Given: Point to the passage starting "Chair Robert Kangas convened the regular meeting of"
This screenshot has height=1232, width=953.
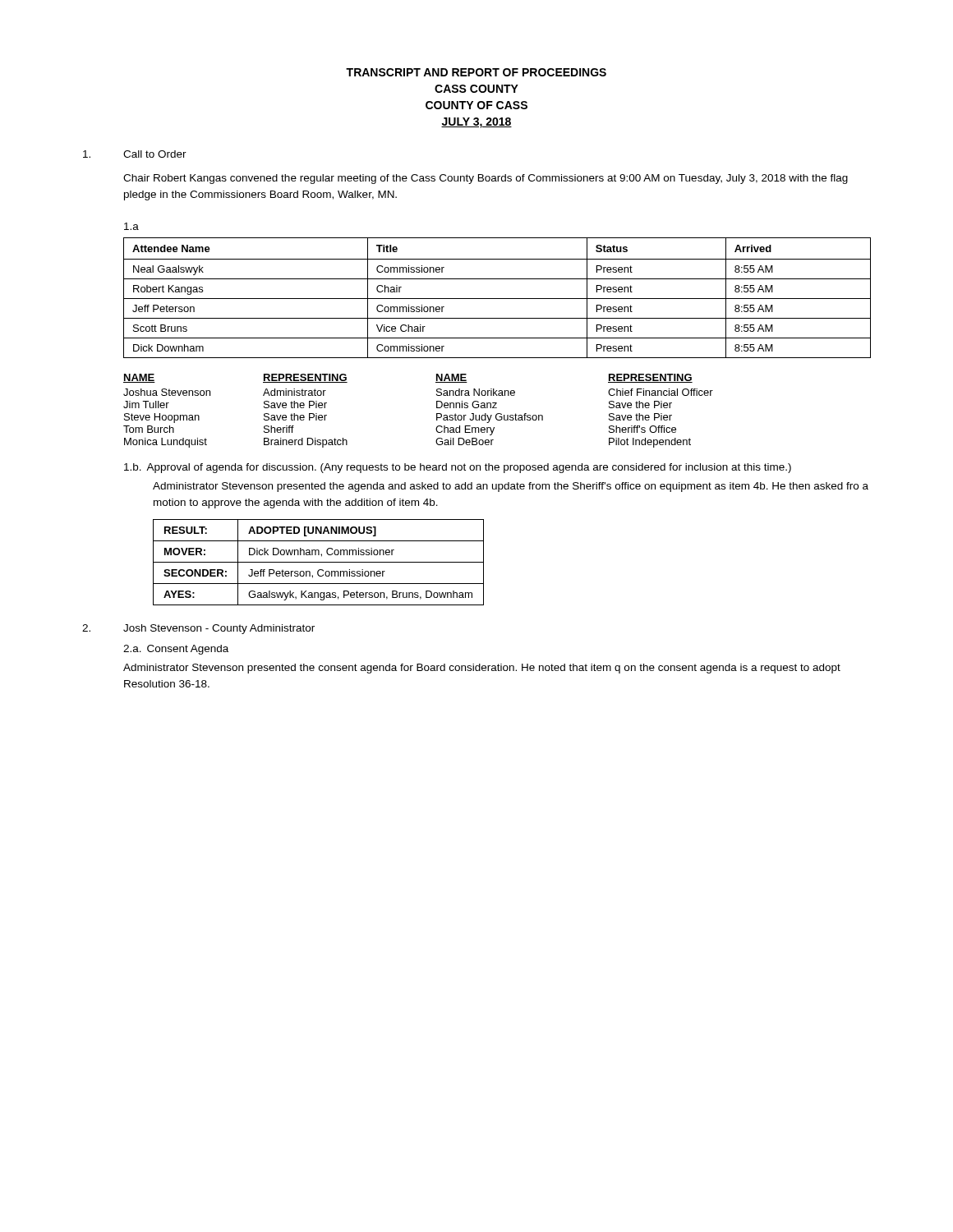Looking at the screenshot, I should tap(486, 186).
